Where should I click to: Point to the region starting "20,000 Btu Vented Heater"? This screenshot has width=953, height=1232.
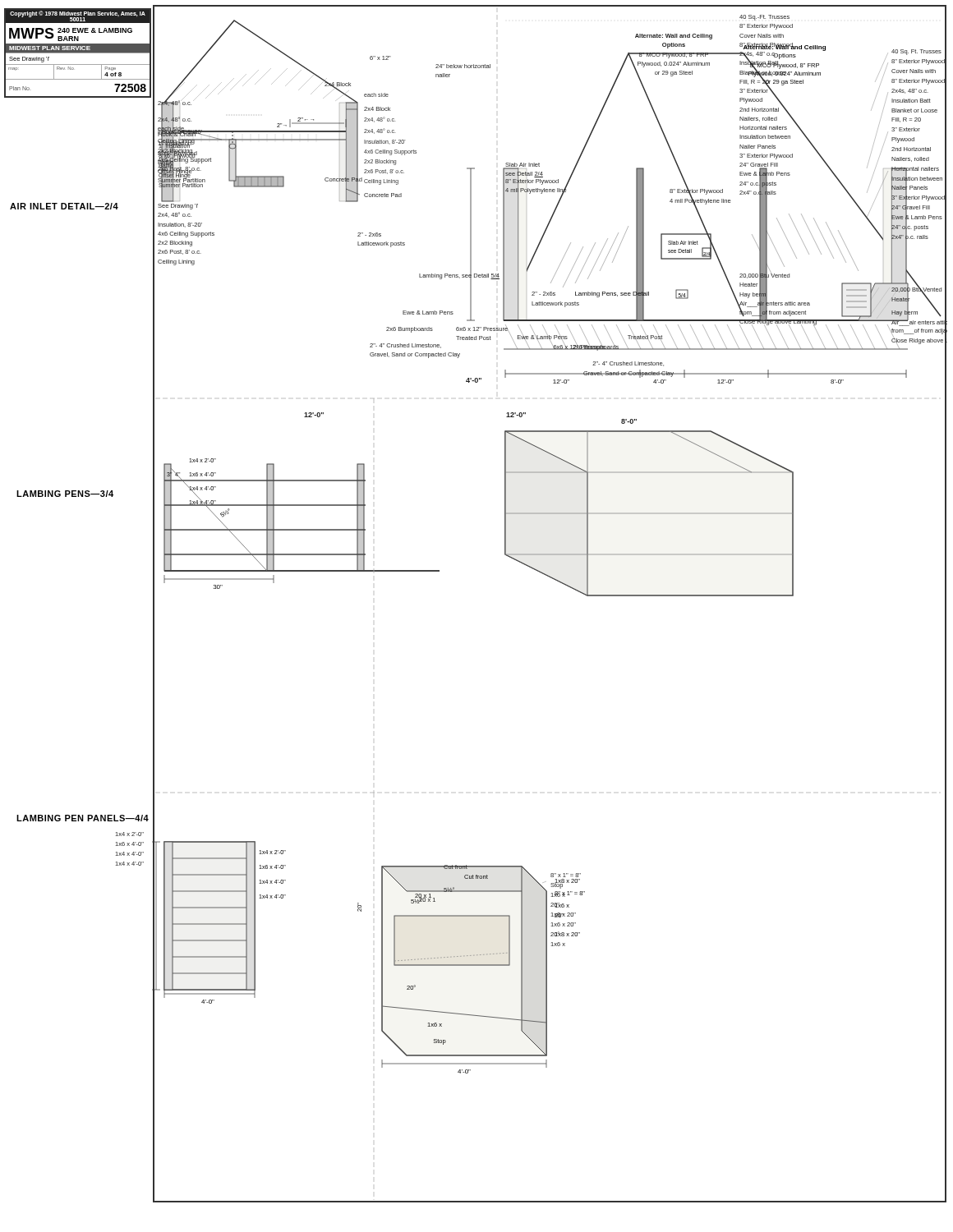click(x=778, y=299)
